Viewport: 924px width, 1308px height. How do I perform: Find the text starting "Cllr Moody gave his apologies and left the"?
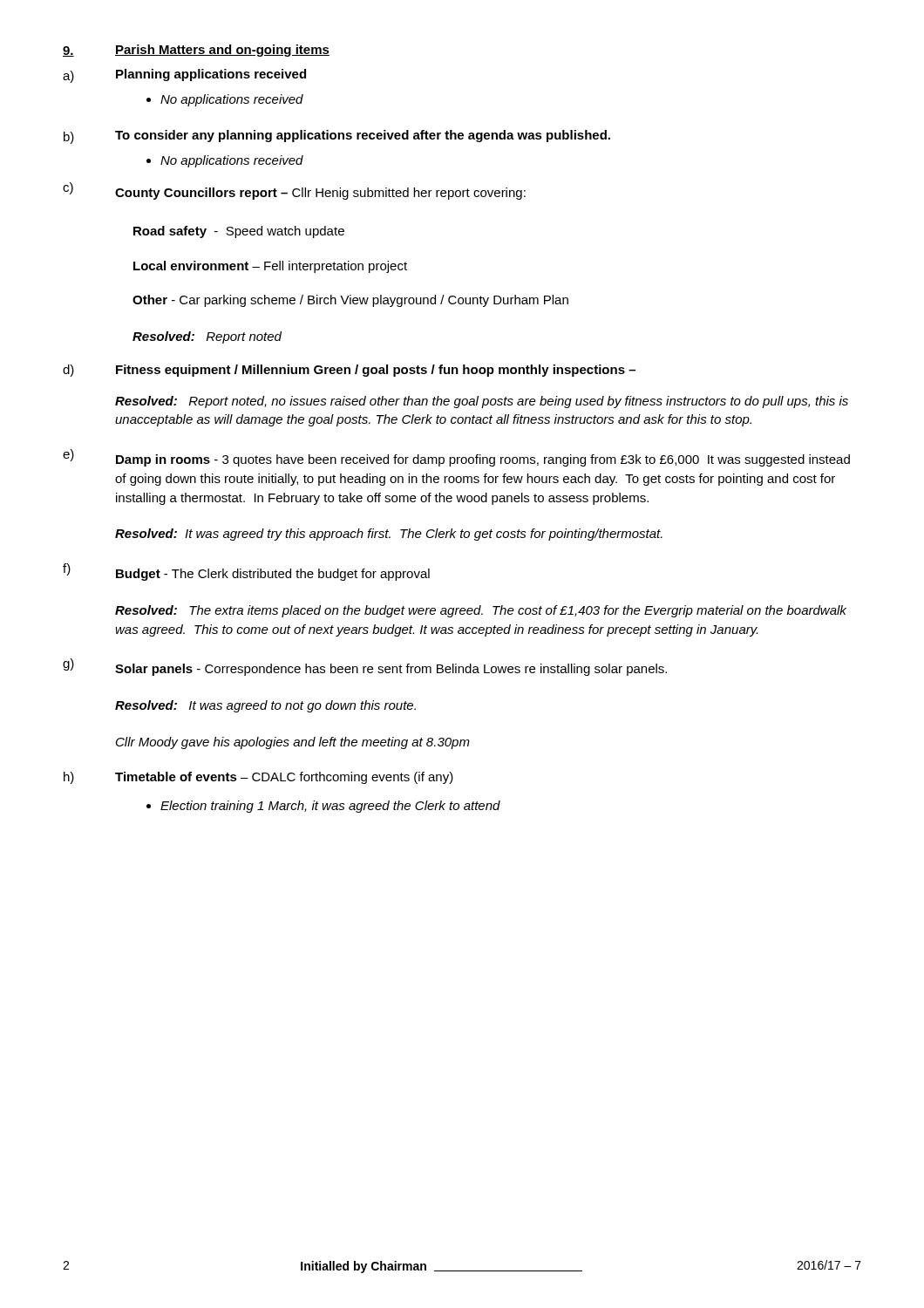click(x=293, y=743)
